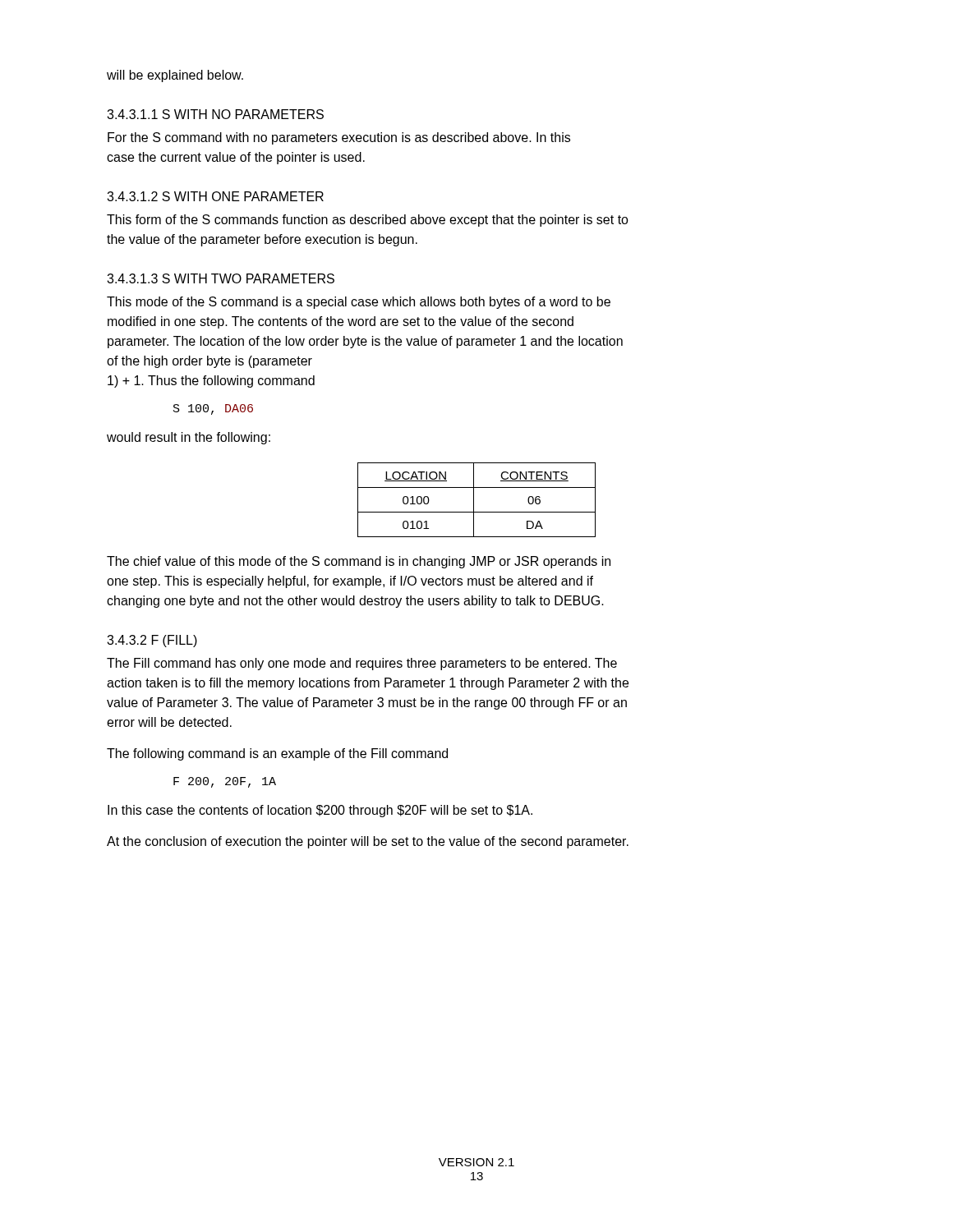
Task: Select the element starting "3.4.3.1.2 S WITH ONE PARAMETER"
Action: [x=216, y=197]
